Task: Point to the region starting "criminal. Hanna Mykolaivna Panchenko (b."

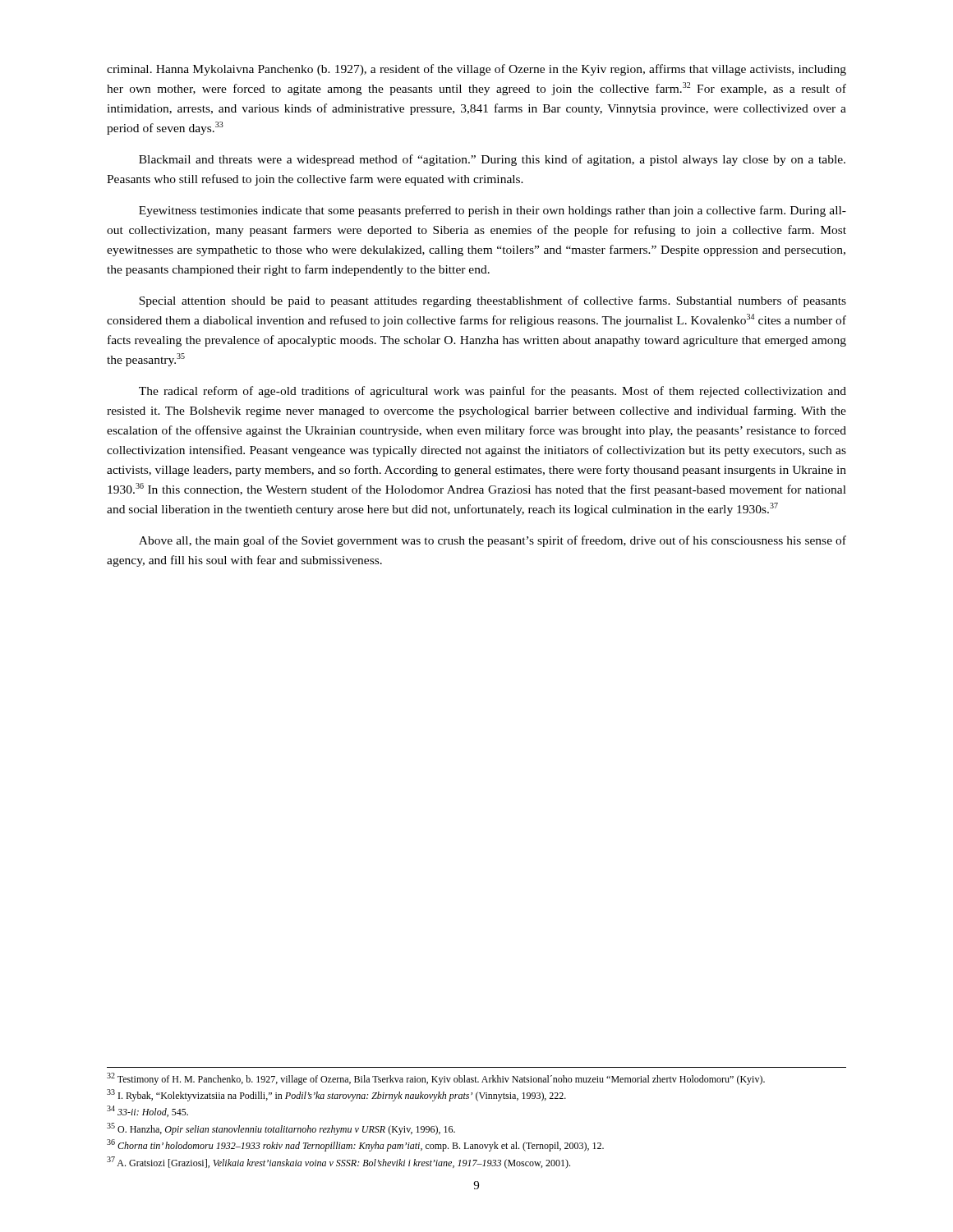Action: tap(476, 99)
